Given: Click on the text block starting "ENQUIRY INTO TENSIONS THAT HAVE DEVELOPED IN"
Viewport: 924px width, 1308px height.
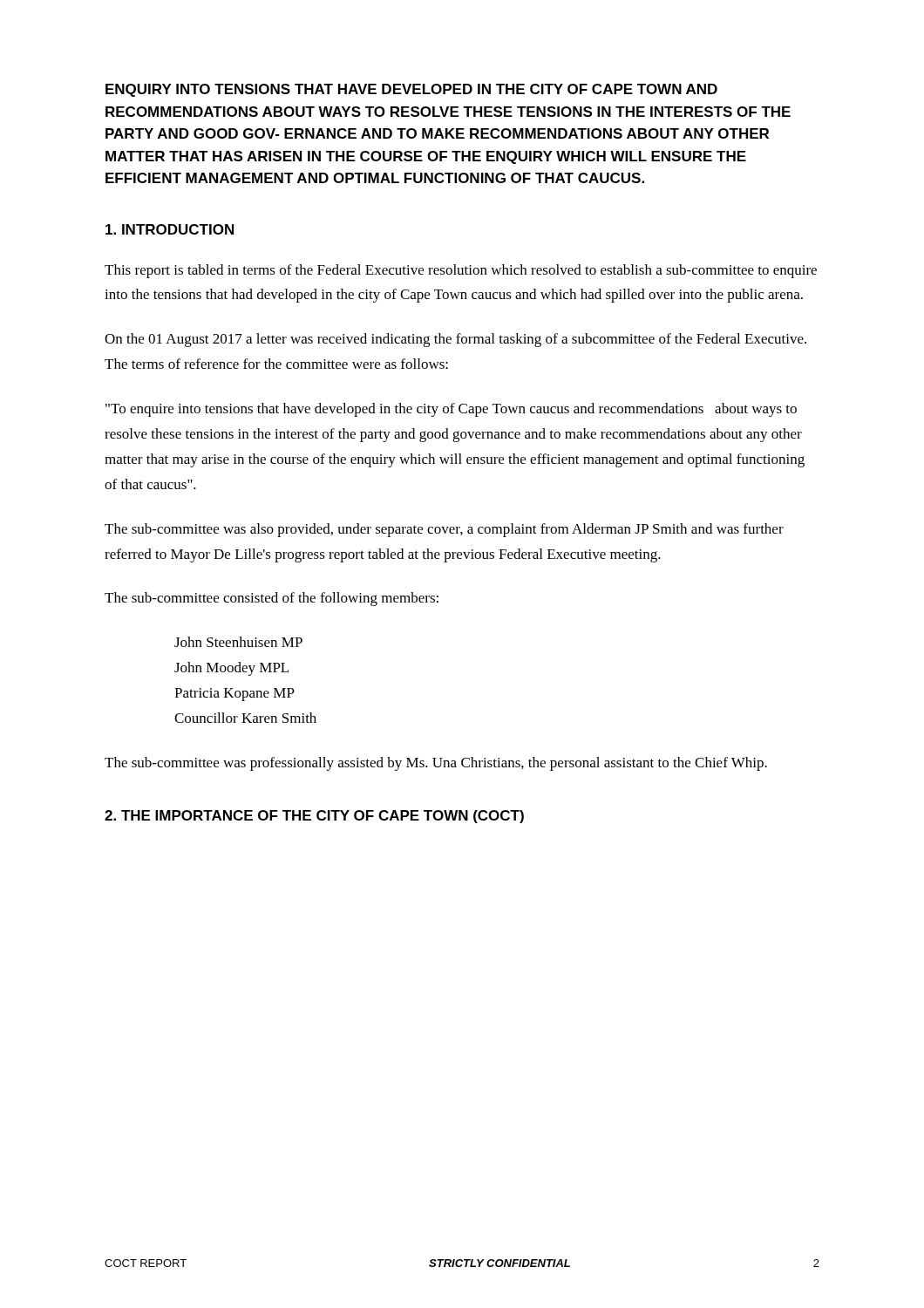Looking at the screenshot, I should 448,134.
